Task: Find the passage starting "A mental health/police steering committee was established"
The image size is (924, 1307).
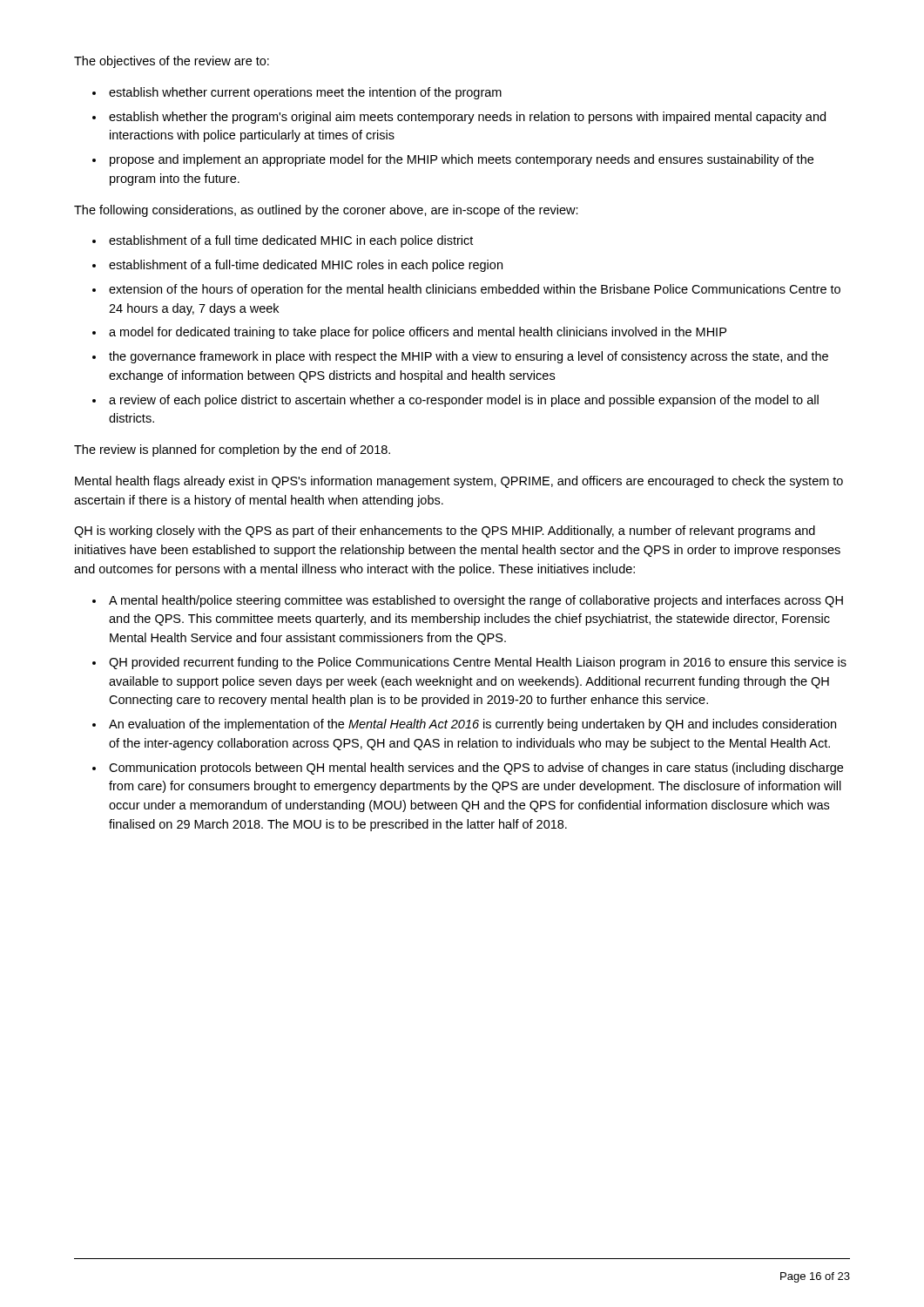Action: click(476, 619)
